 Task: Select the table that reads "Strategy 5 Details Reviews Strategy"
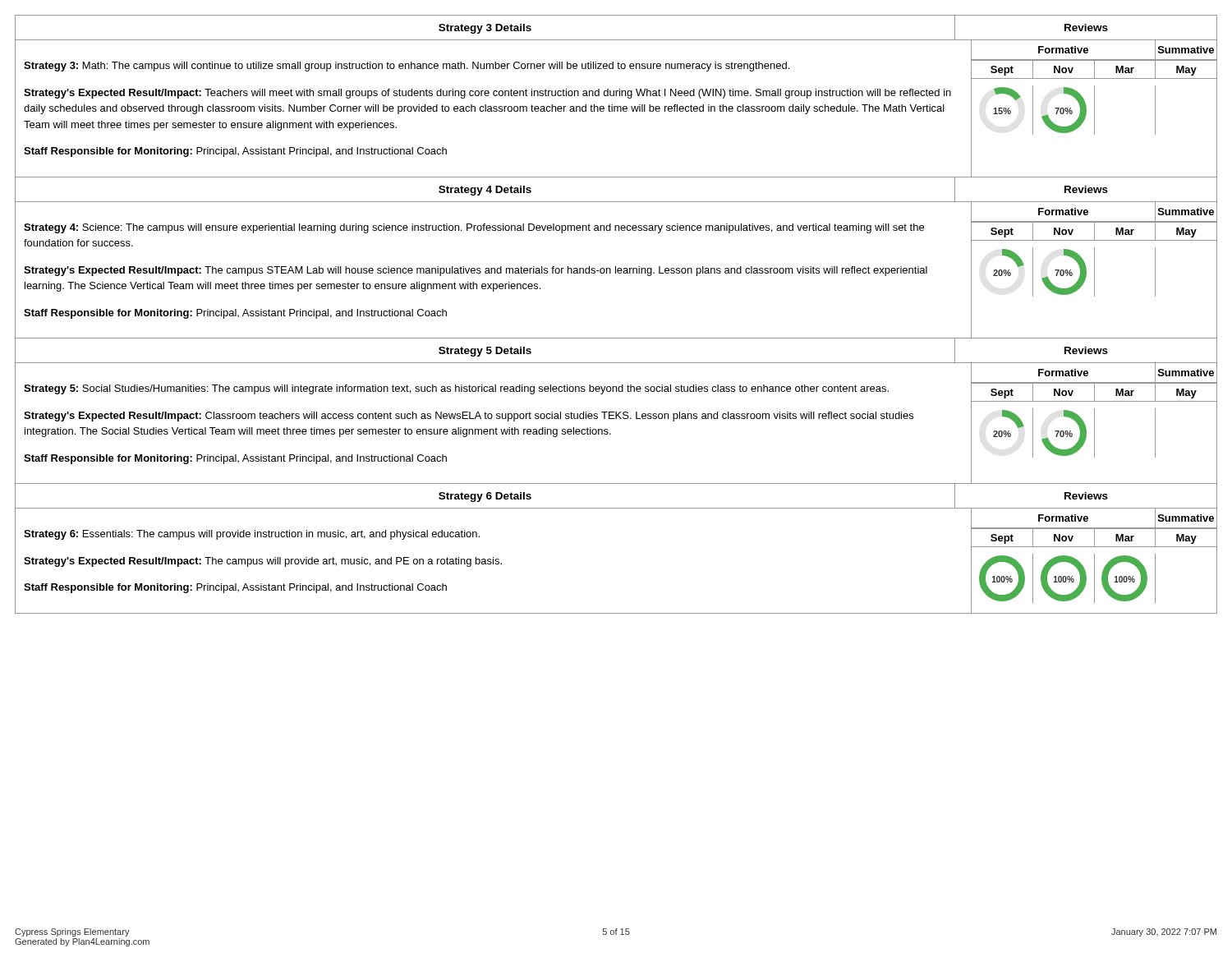(x=616, y=411)
